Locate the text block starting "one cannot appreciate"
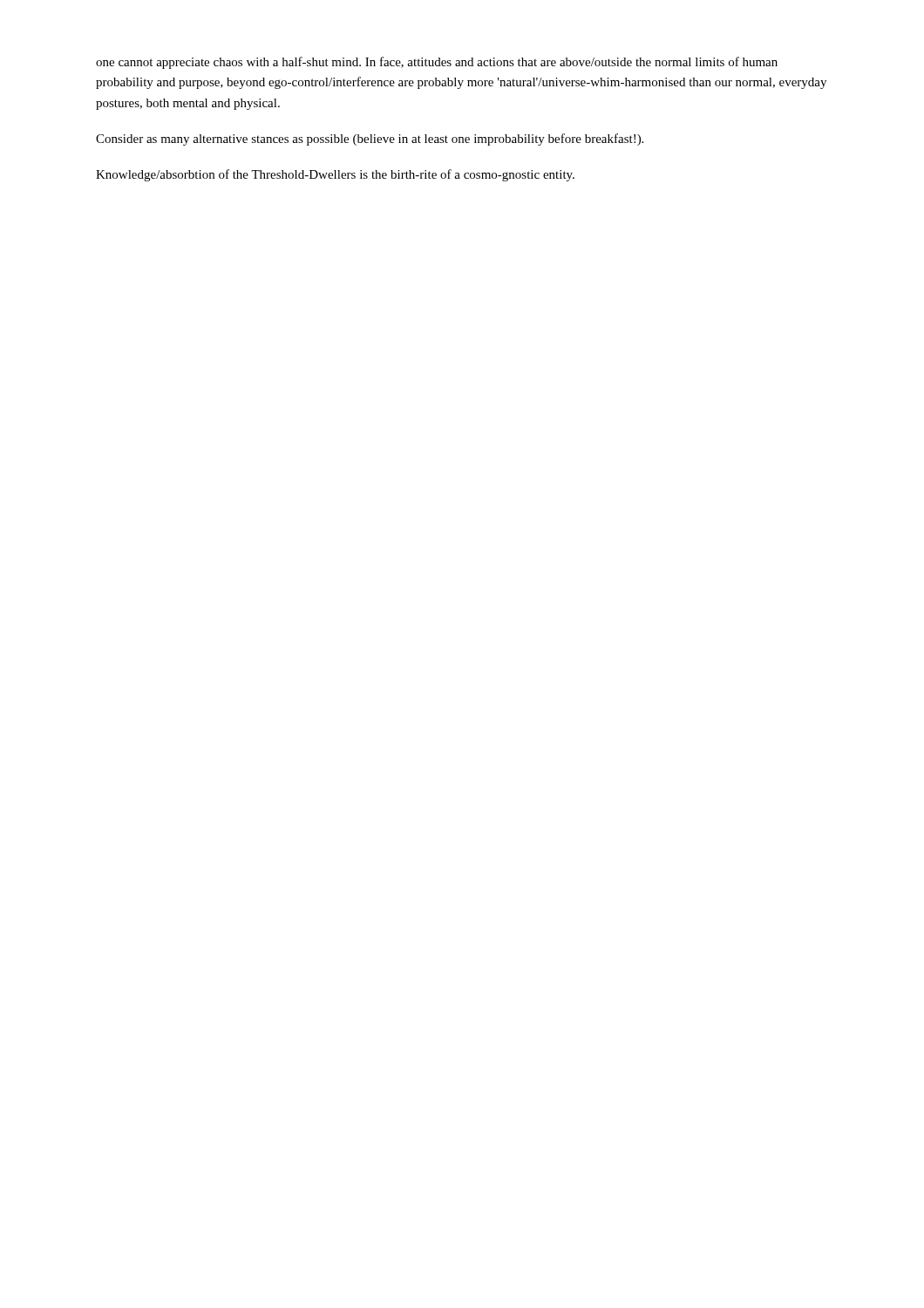924x1308 pixels. coord(461,82)
